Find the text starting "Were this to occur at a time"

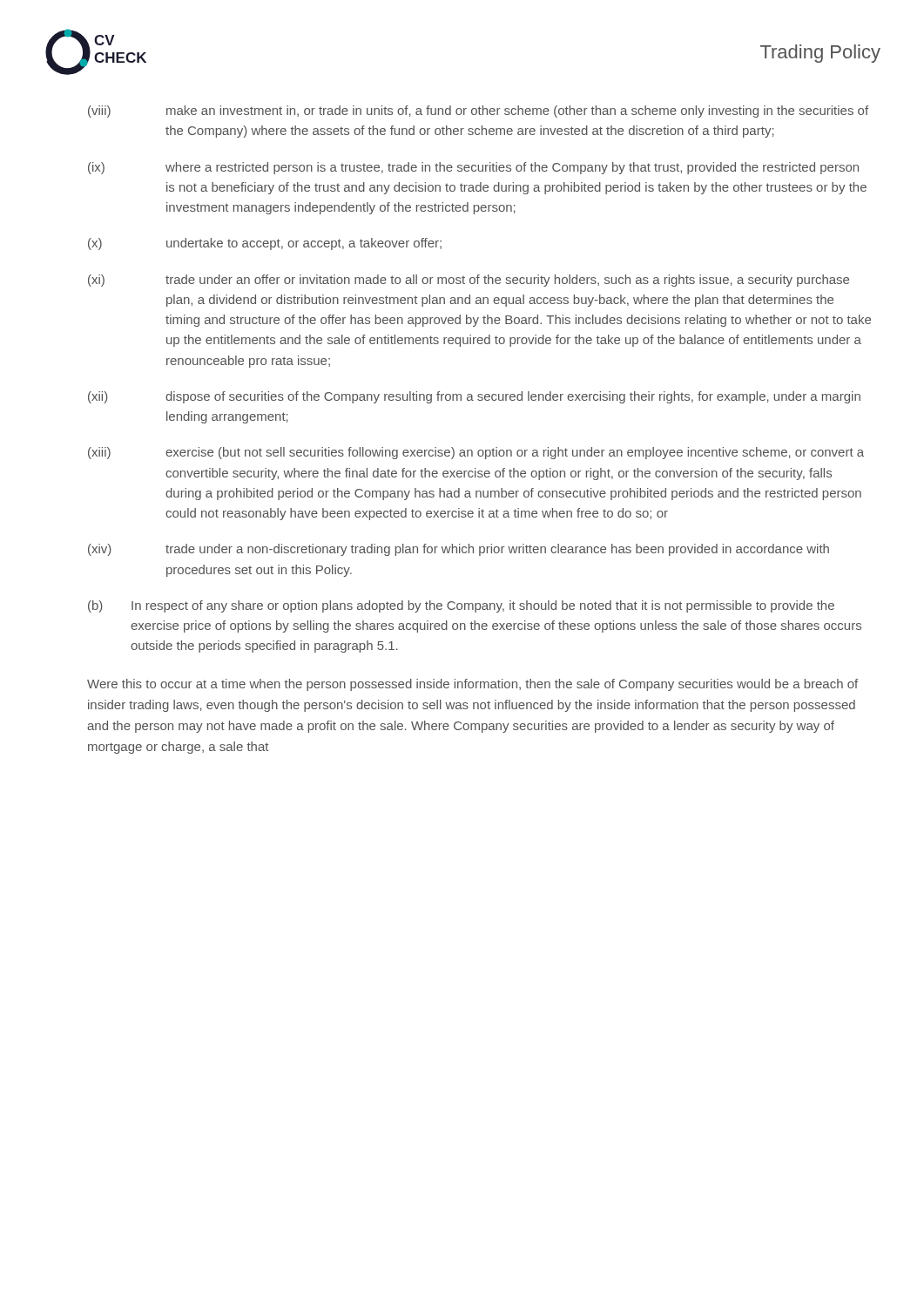pyautogui.click(x=473, y=714)
